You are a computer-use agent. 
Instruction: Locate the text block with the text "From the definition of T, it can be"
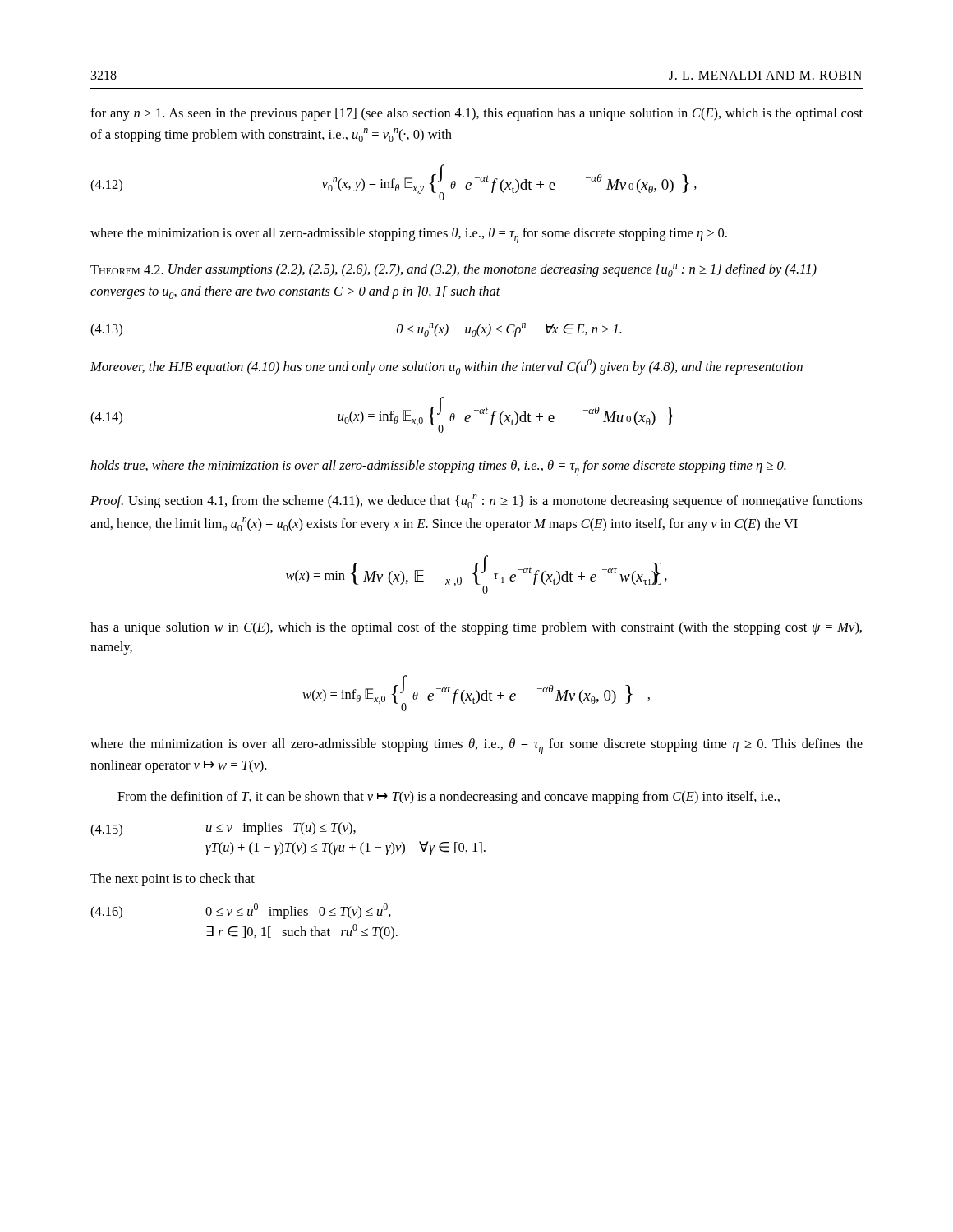pos(449,796)
